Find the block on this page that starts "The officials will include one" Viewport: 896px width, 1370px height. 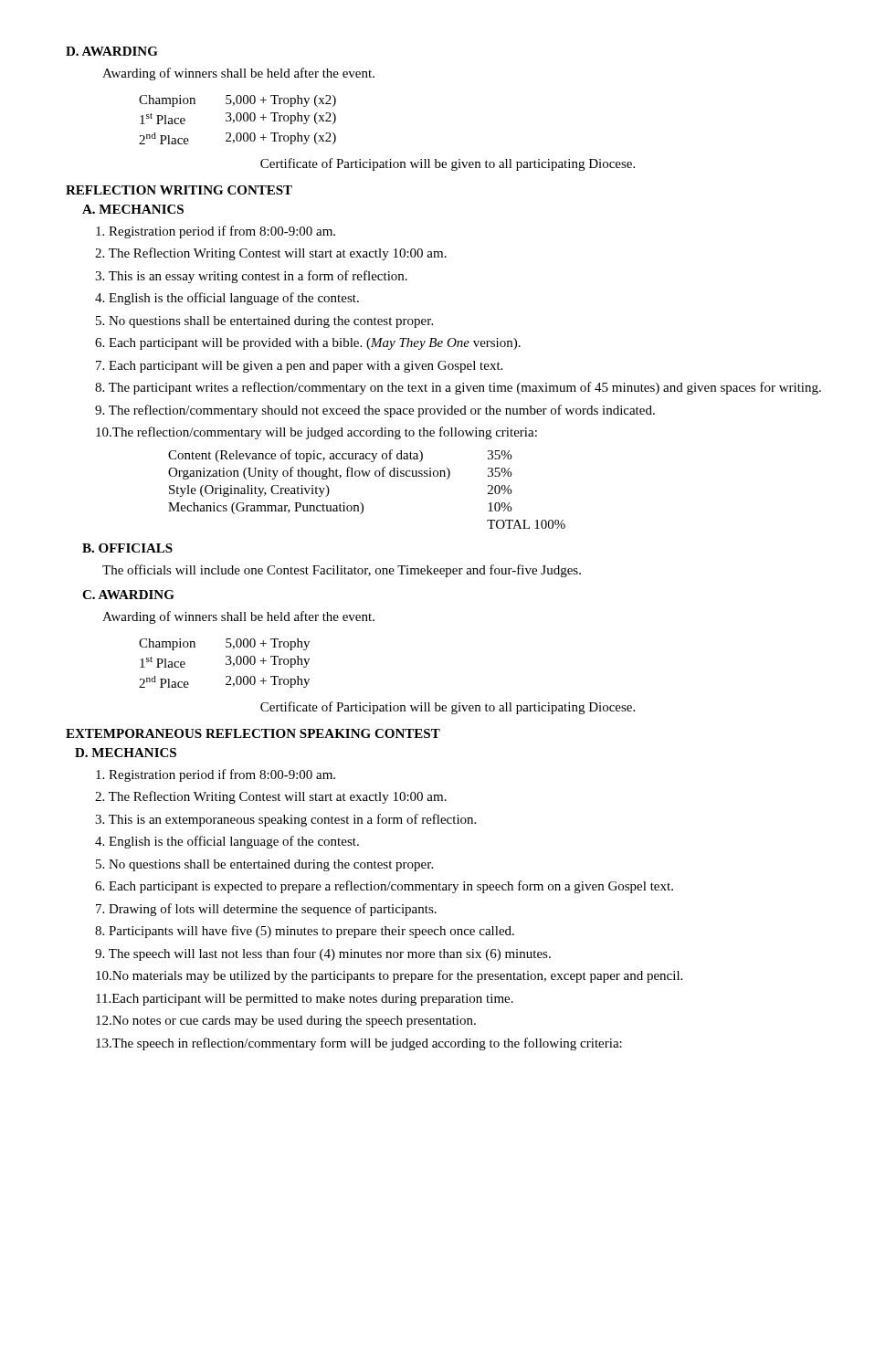point(342,569)
